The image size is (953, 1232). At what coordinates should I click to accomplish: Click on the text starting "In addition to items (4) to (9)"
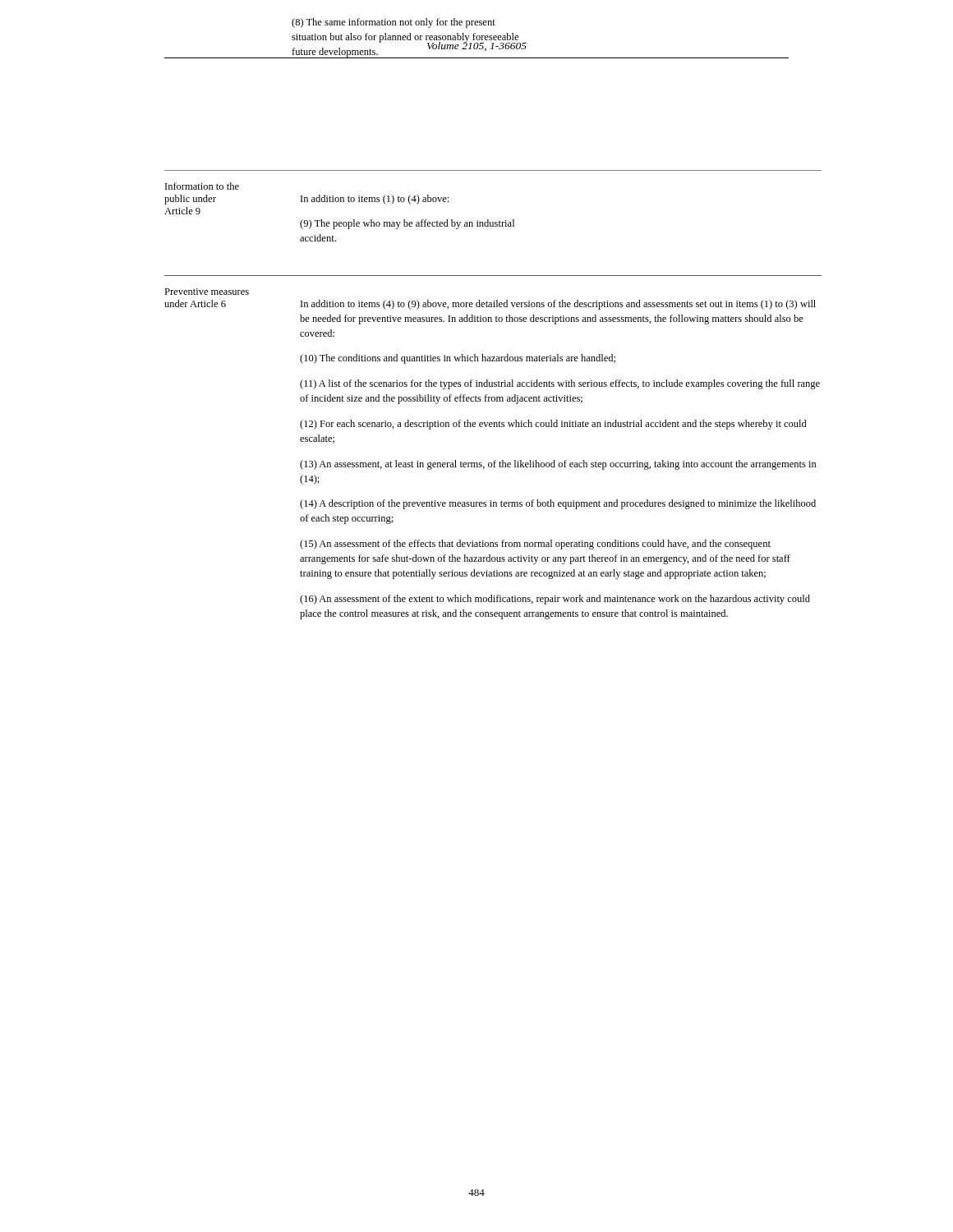[x=561, y=318]
